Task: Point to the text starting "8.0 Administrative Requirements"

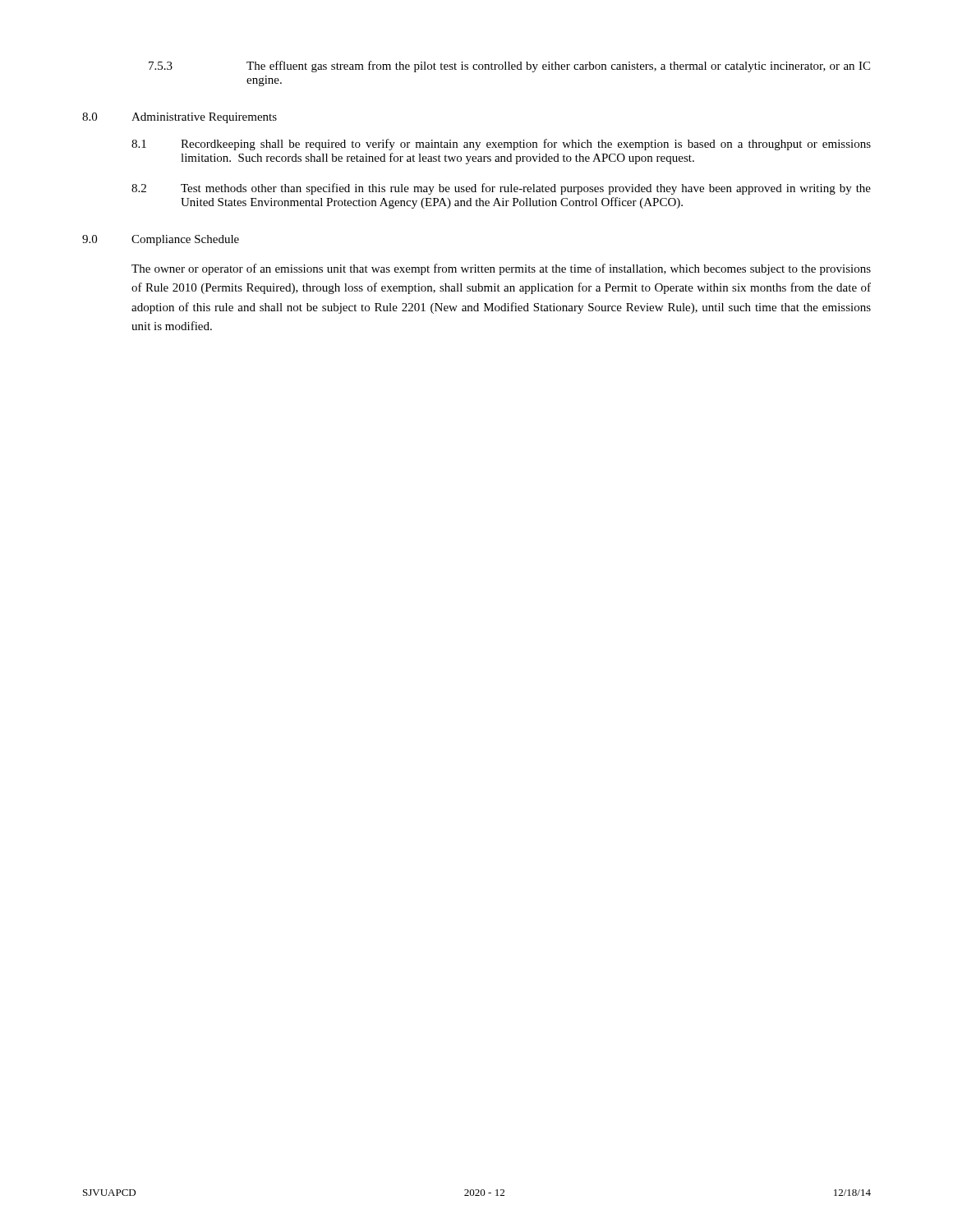Action: point(180,118)
